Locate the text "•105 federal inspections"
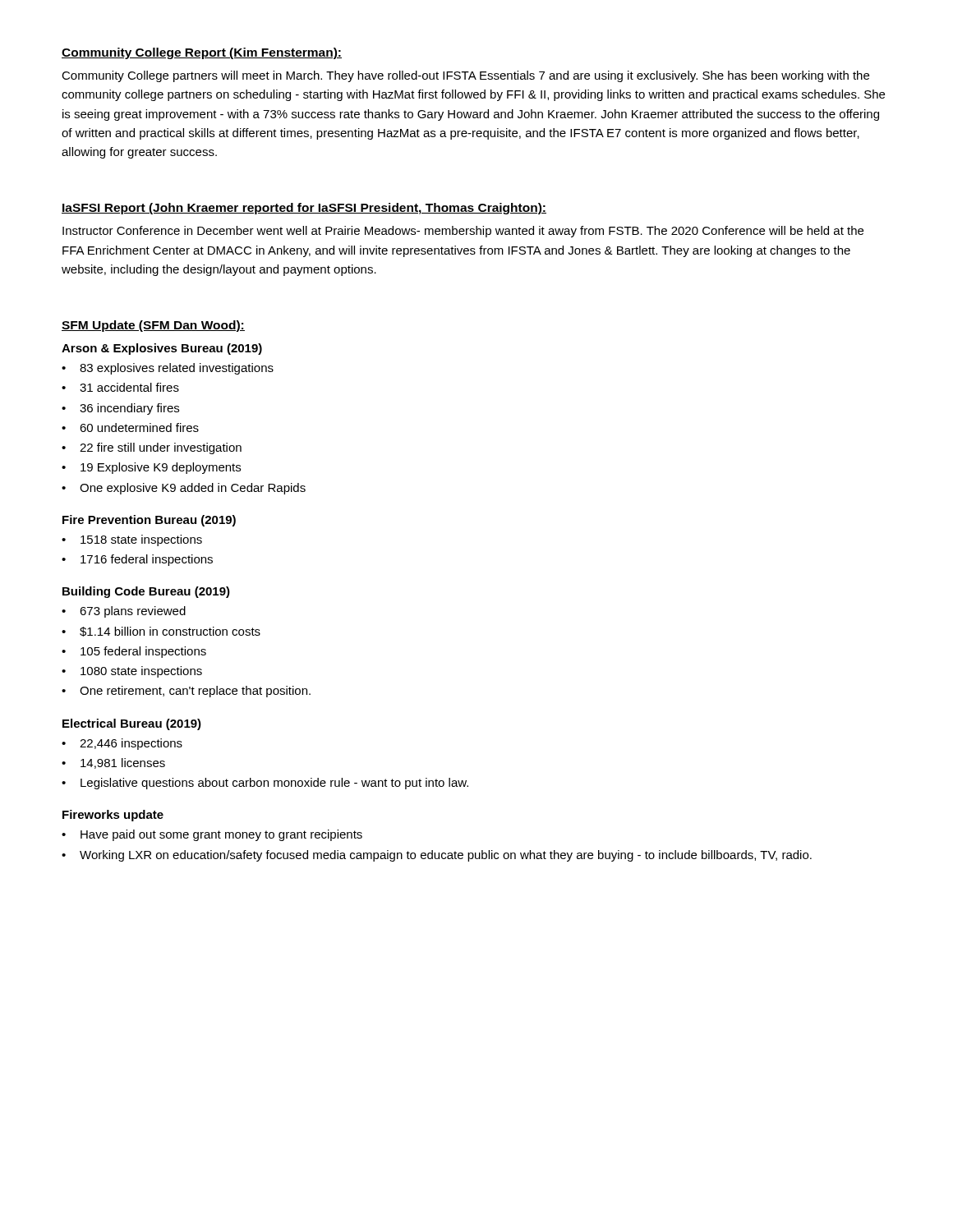 [134, 651]
